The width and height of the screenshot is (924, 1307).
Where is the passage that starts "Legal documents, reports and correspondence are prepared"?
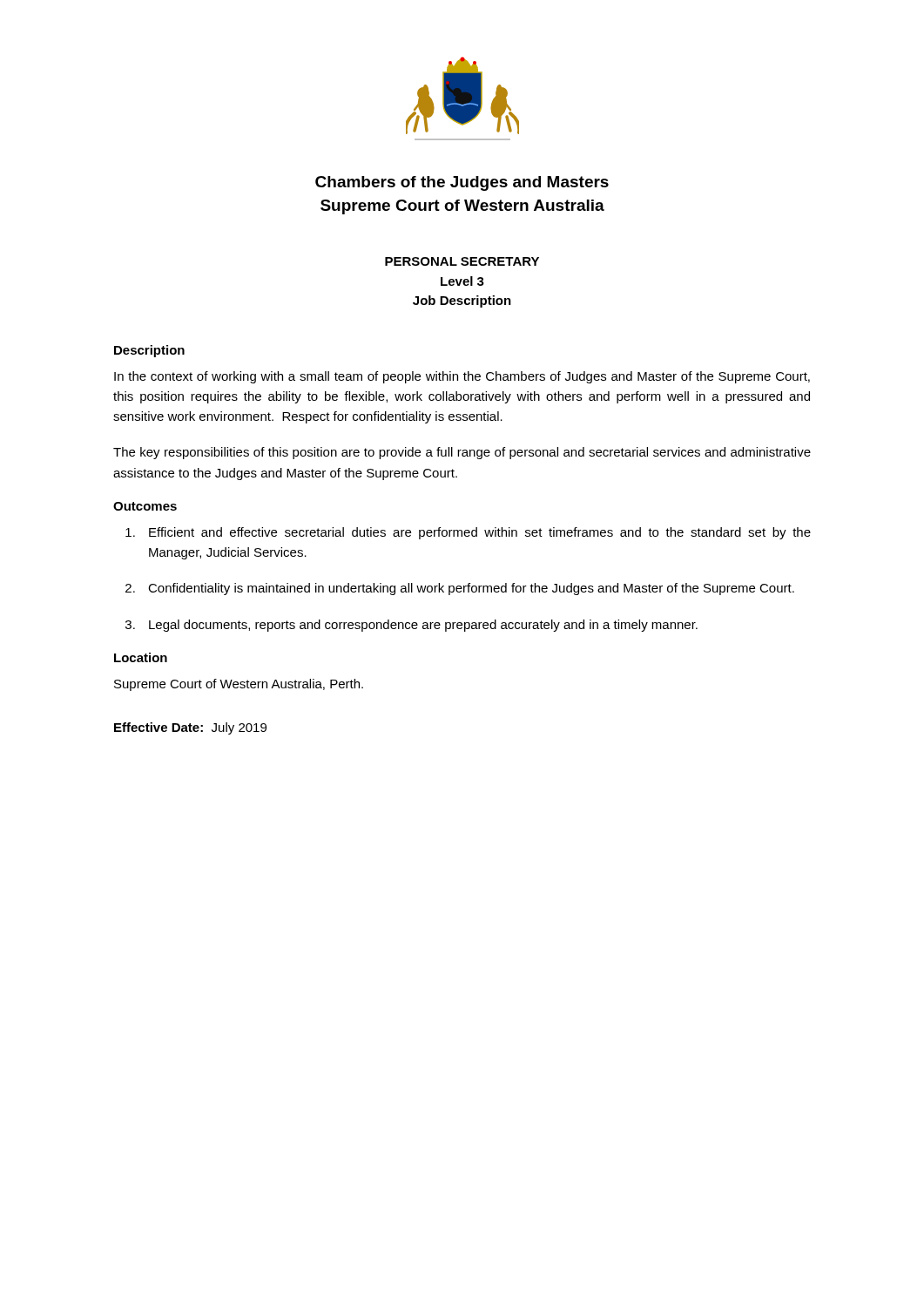point(423,624)
